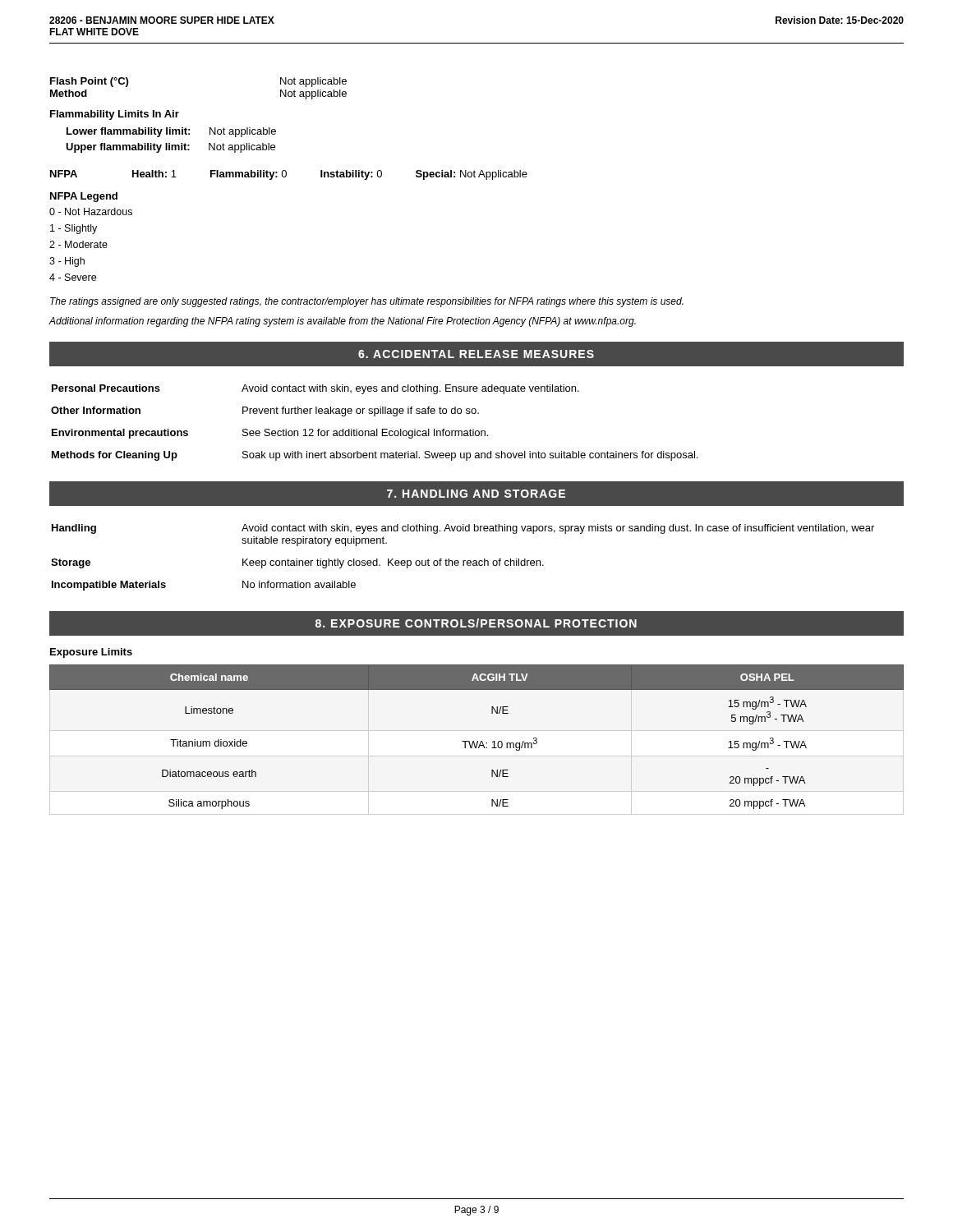Click on the text starting "Additional information regarding the NFPA rating system"
This screenshot has width=953, height=1232.
click(343, 321)
